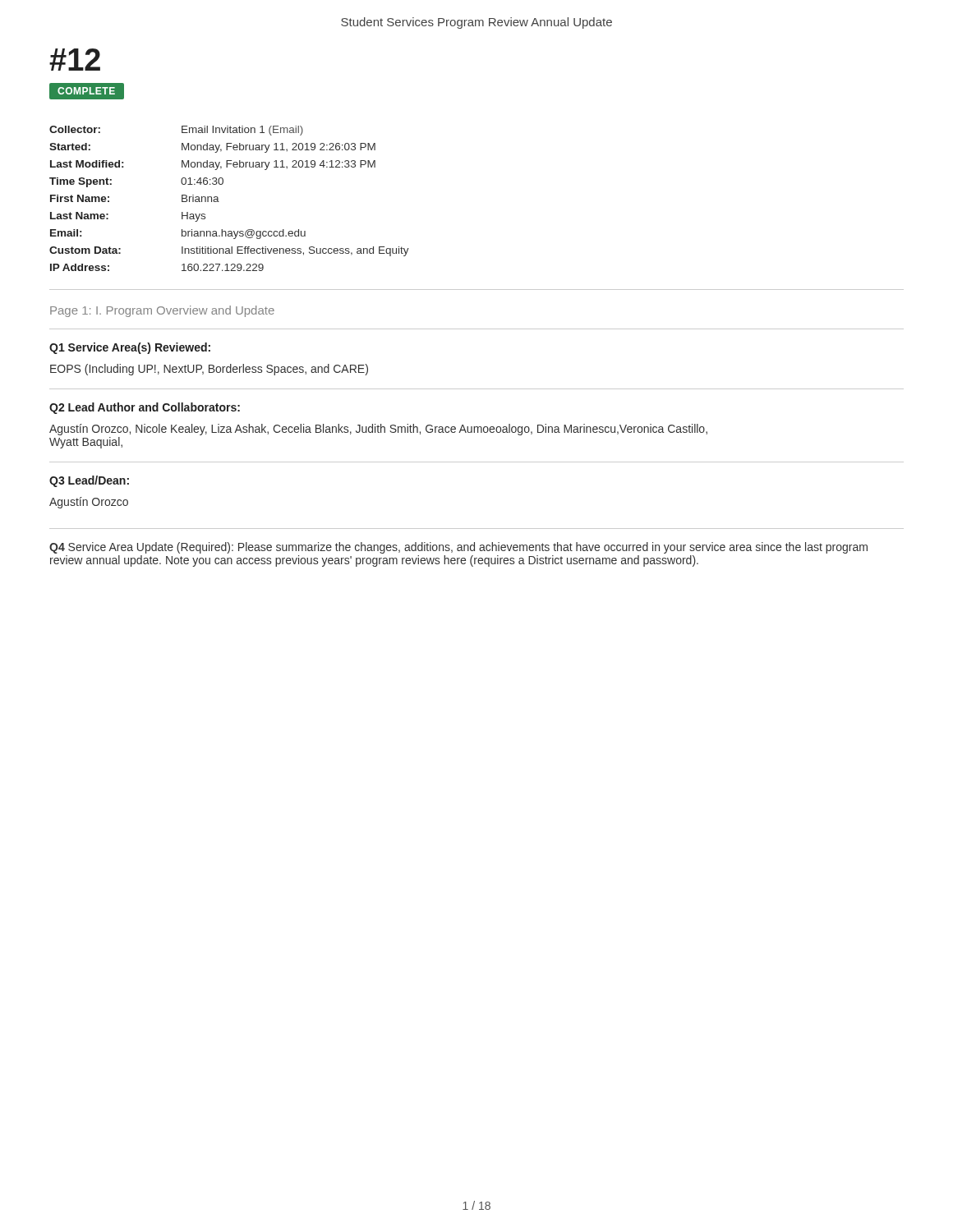The height and width of the screenshot is (1232, 953).
Task: Locate the text with the text "Q3 Lead/Dean:"
Action: (x=89, y=481)
